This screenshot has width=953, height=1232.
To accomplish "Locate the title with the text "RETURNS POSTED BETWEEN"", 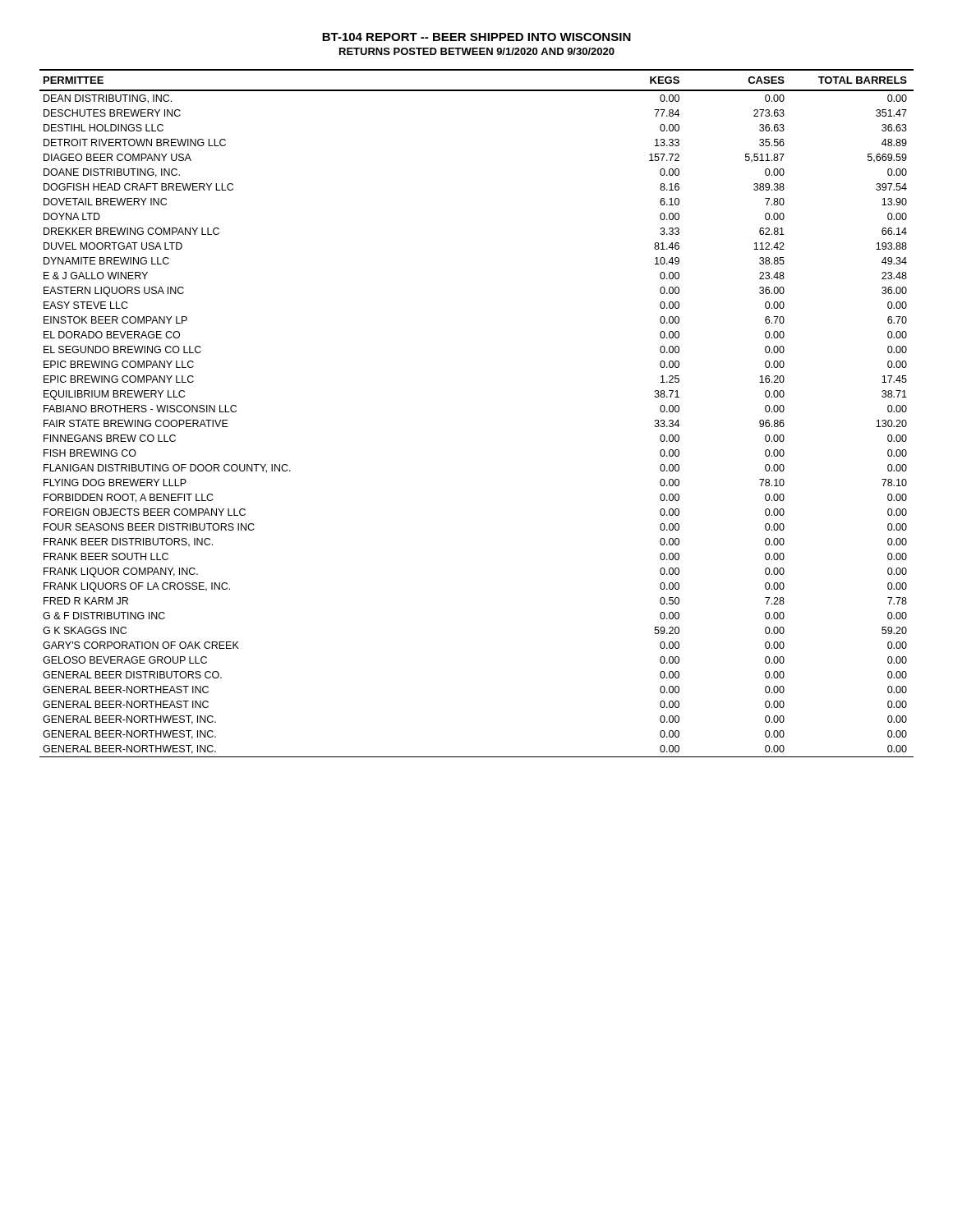I will pos(476,51).
